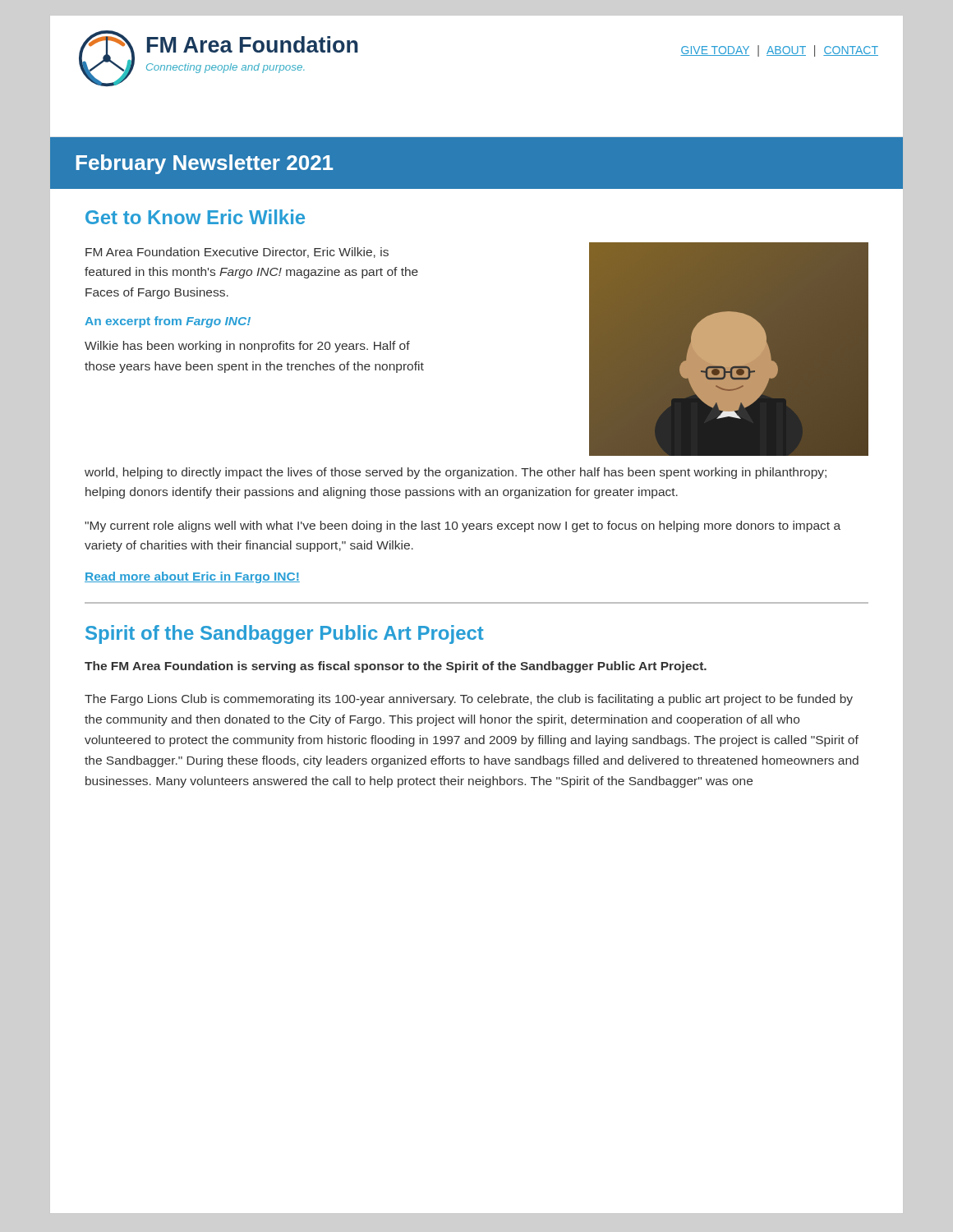The image size is (953, 1232).
Task: Point to the passage starting "An excerpt from Fargo INC!"
Action: click(x=168, y=321)
